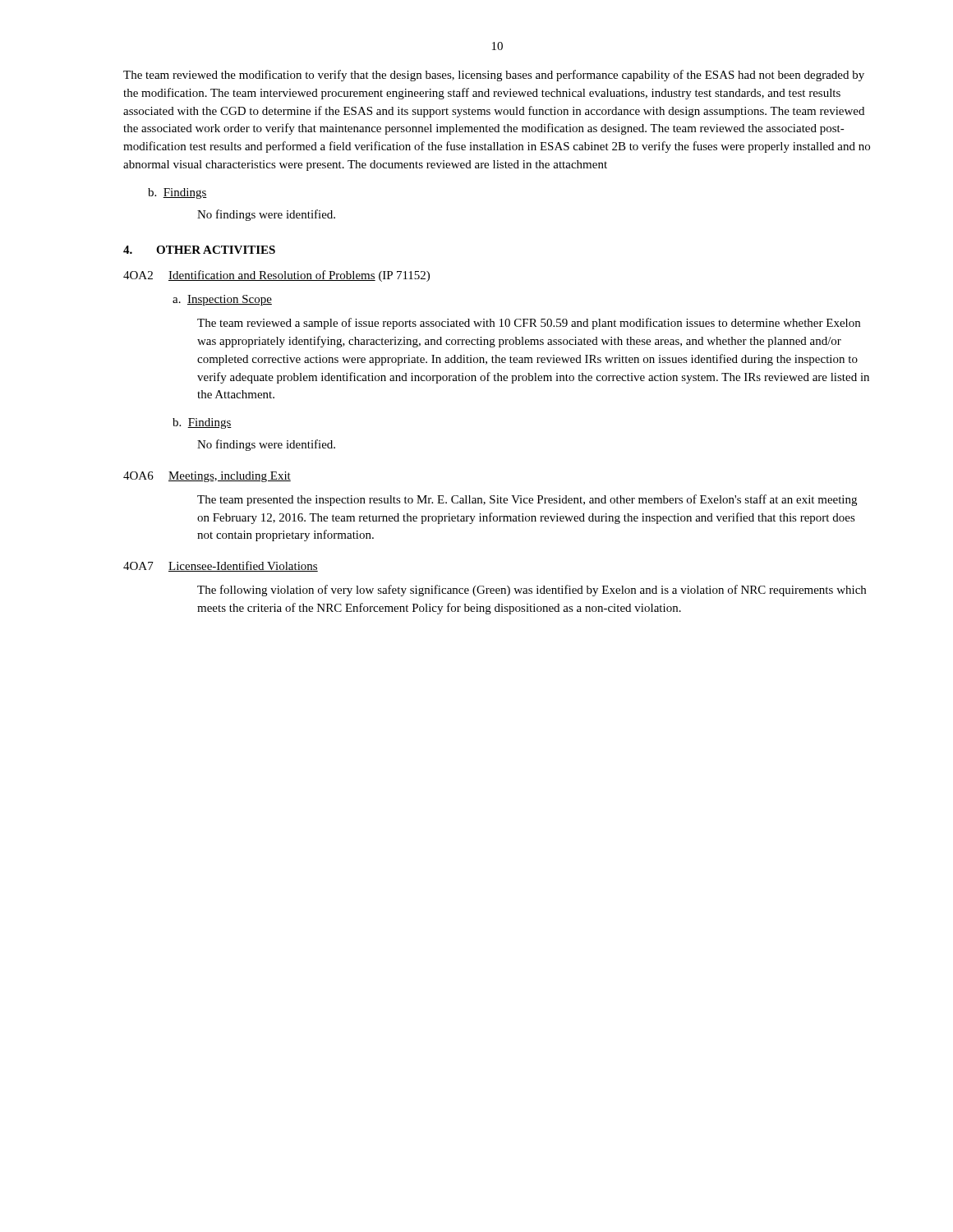Image resolution: width=953 pixels, height=1232 pixels.
Task: Find the region starting "4OA7Licensee-Identified Violations"
Action: pos(220,566)
